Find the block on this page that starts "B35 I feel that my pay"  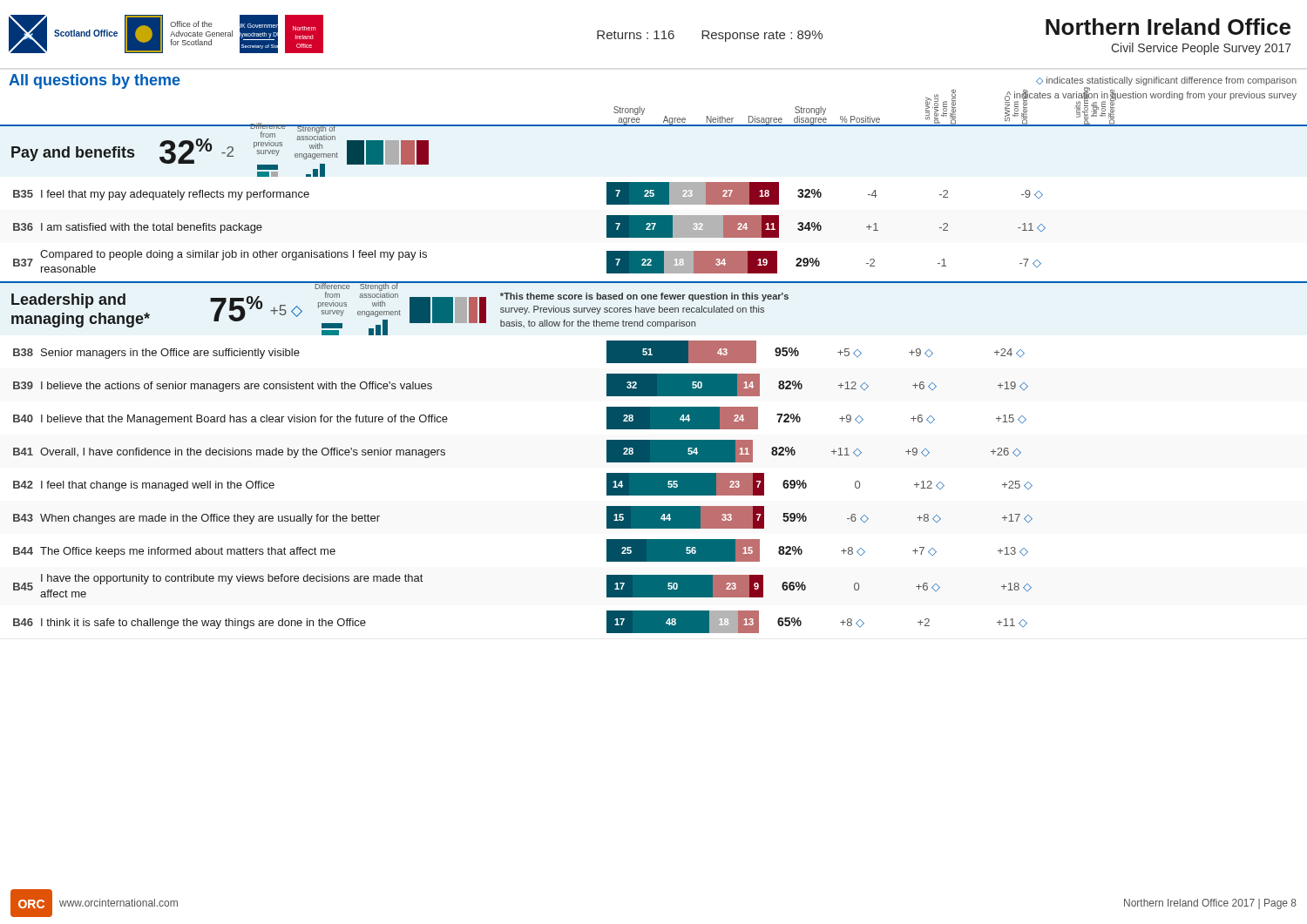pyautogui.click(x=156, y=193)
